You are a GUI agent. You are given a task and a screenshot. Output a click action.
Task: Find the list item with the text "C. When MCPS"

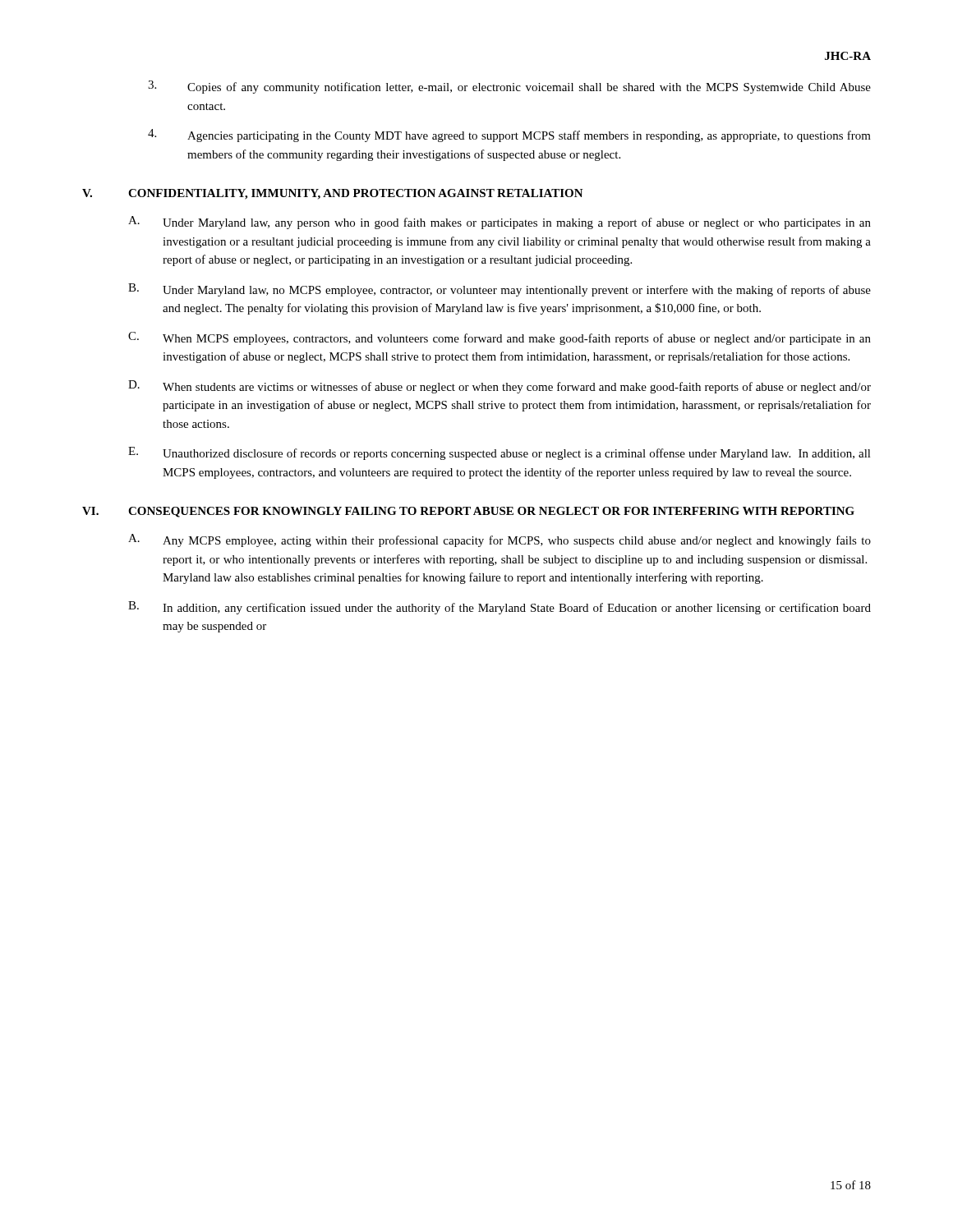tap(500, 347)
